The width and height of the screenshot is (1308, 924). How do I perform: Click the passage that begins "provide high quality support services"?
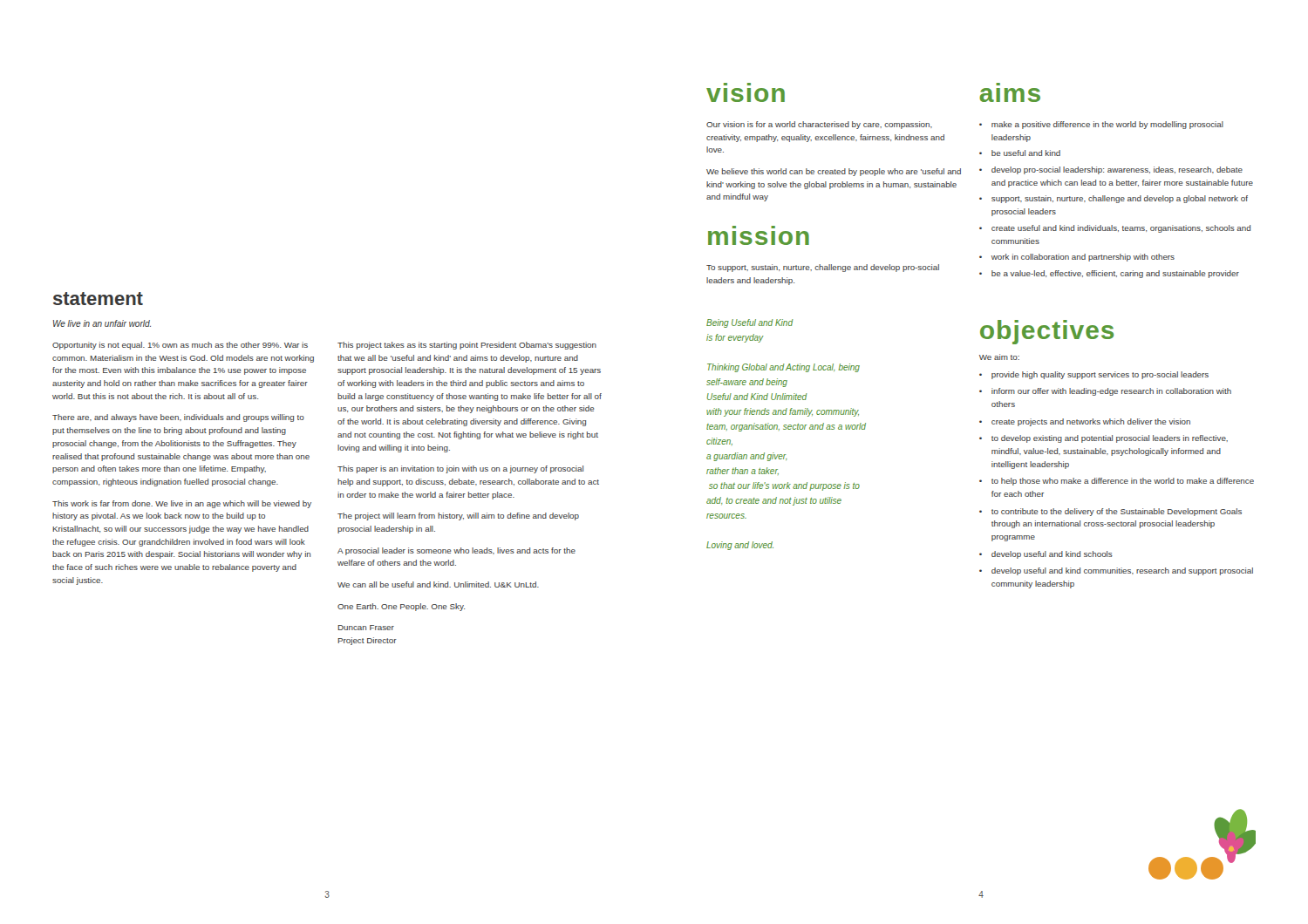pos(1100,374)
